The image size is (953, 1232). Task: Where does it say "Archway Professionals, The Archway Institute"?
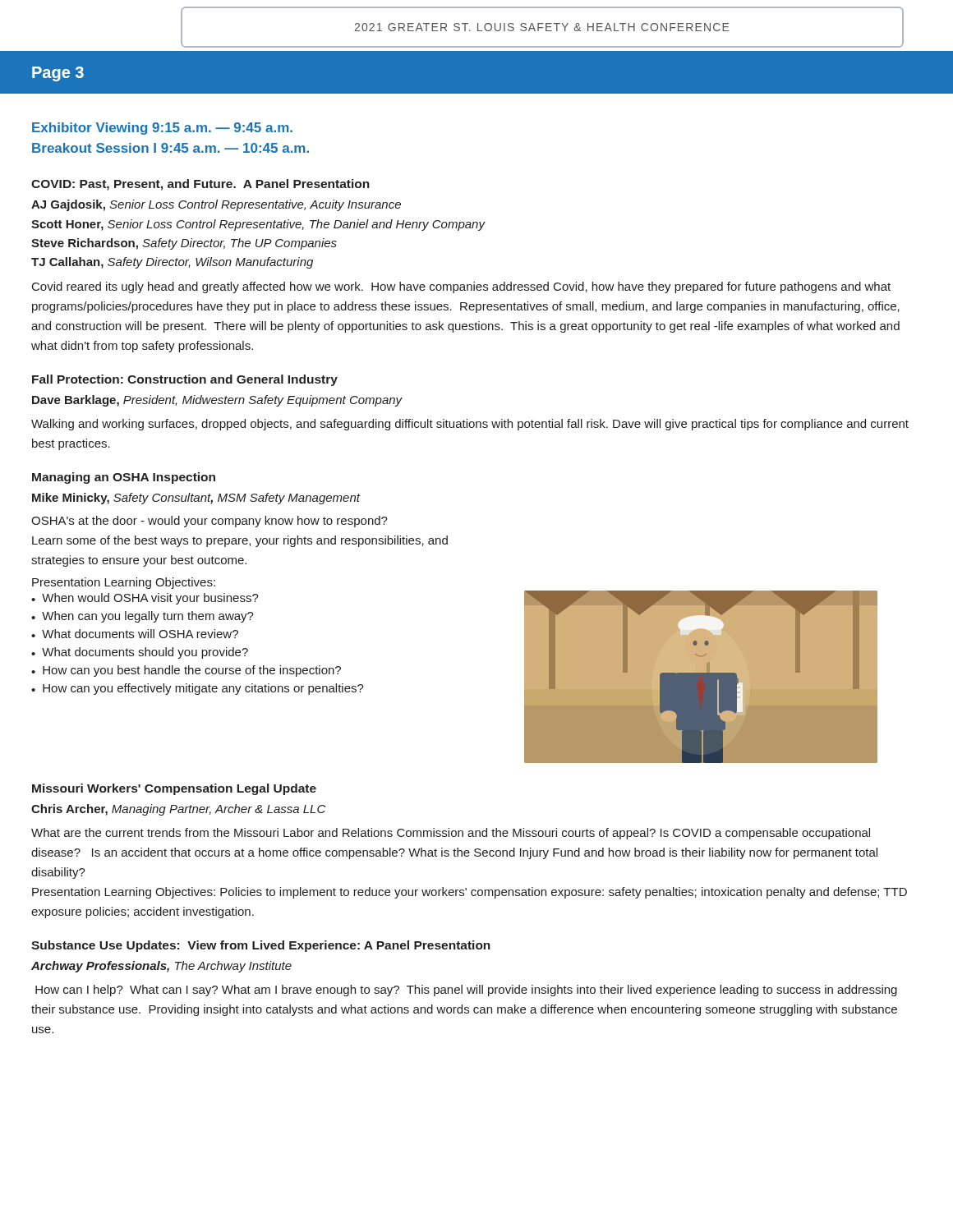[x=161, y=966]
